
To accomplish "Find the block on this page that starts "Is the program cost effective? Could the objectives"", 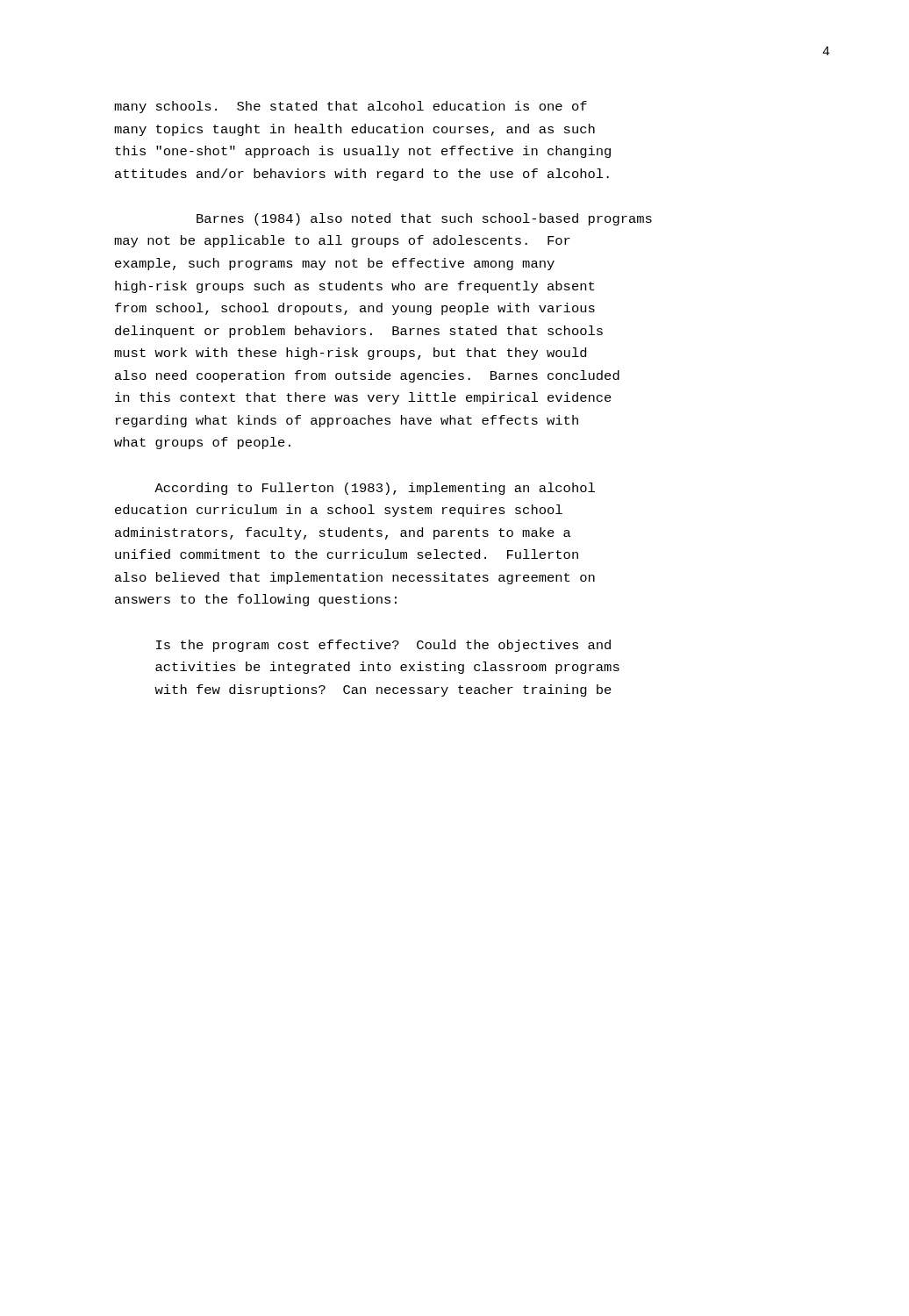I will pos(484,668).
